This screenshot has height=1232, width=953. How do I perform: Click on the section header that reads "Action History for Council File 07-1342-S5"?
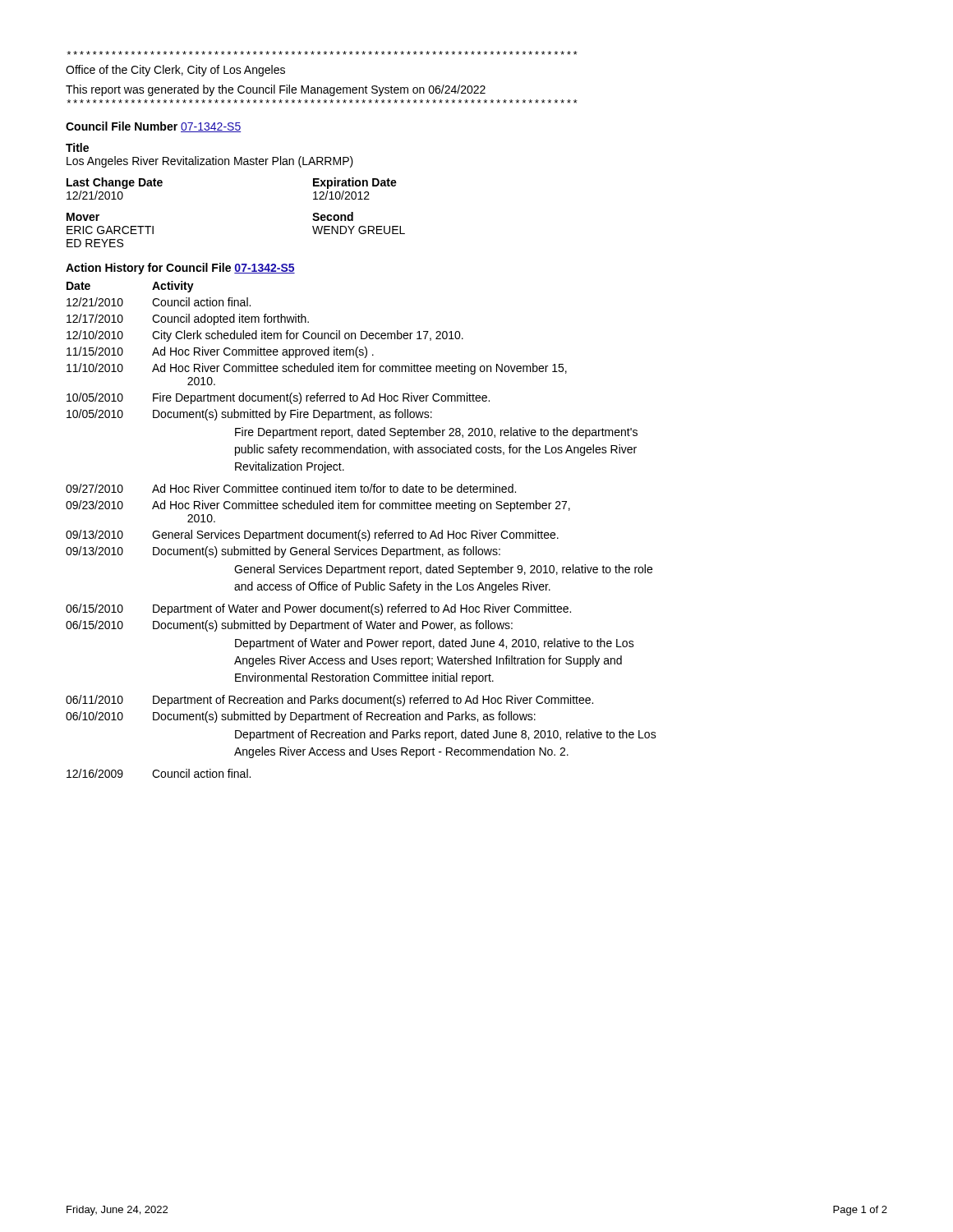coord(180,268)
